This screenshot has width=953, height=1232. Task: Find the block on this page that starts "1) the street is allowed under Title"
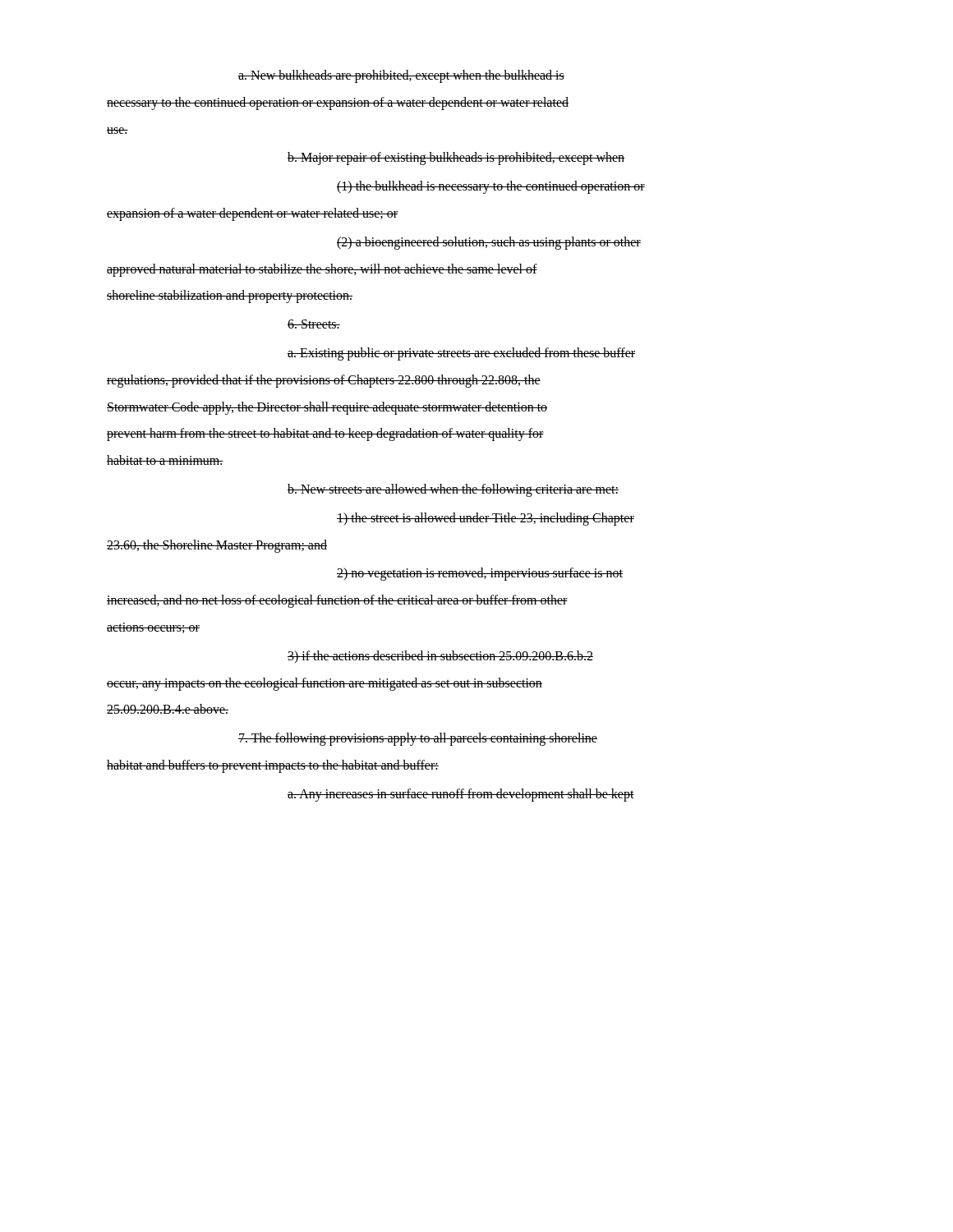[x=476, y=532]
